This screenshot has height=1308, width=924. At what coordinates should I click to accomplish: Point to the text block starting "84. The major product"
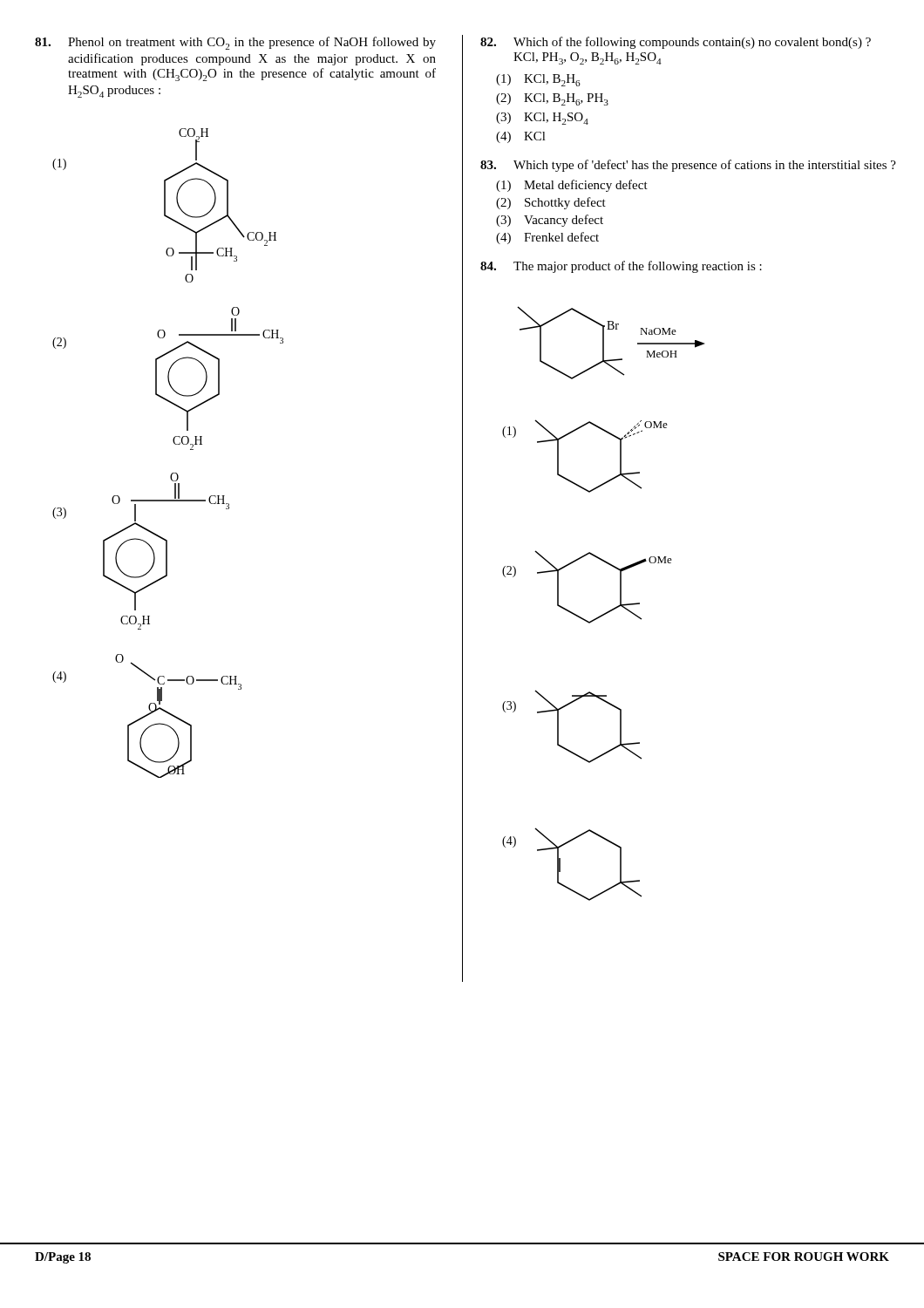pos(694,266)
